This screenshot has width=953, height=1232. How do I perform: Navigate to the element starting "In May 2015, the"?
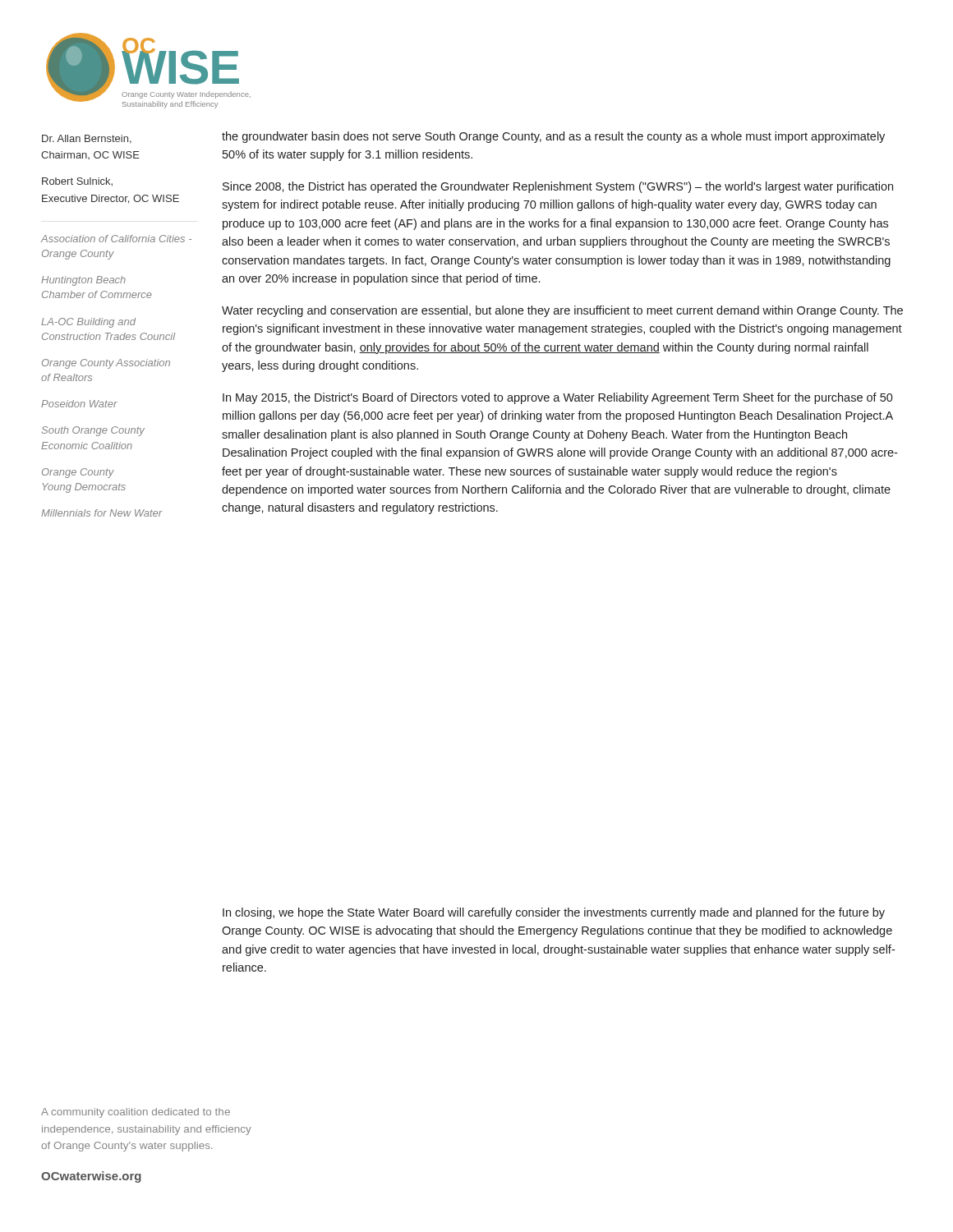click(x=563, y=453)
